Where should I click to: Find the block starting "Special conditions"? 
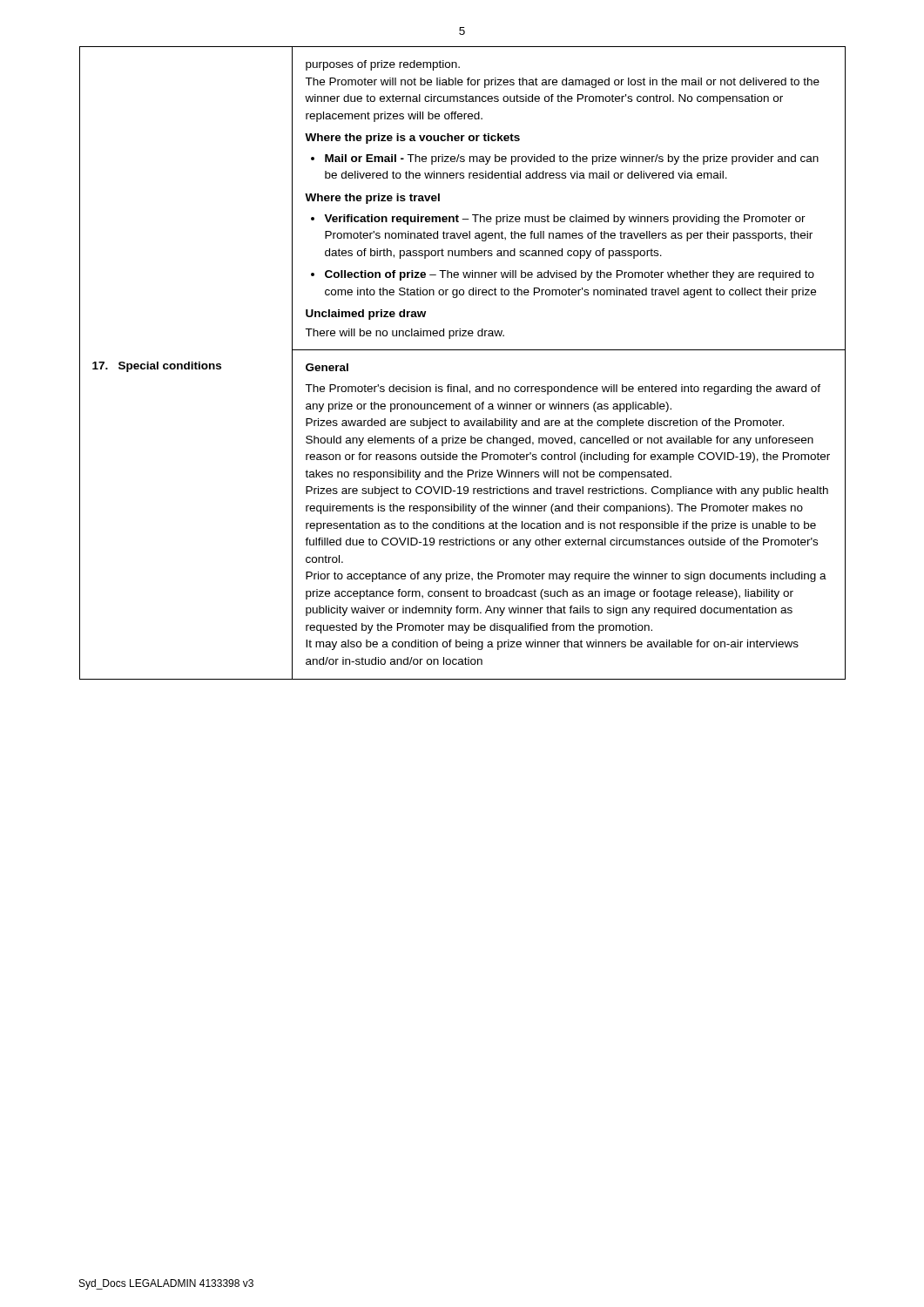click(x=157, y=365)
